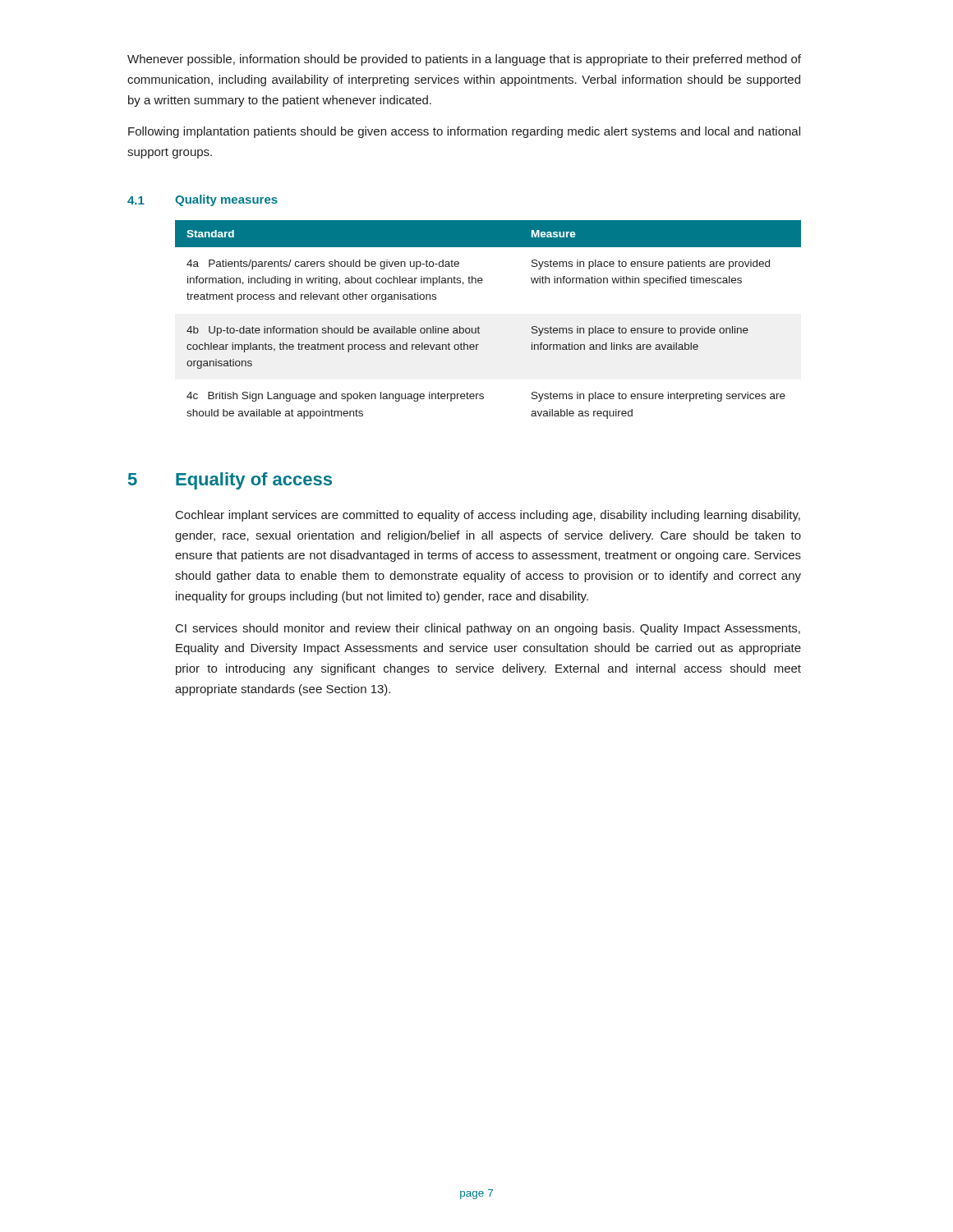Click the passage that begins "Whenever possible, information"
This screenshot has width=953, height=1232.
[464, 79]
